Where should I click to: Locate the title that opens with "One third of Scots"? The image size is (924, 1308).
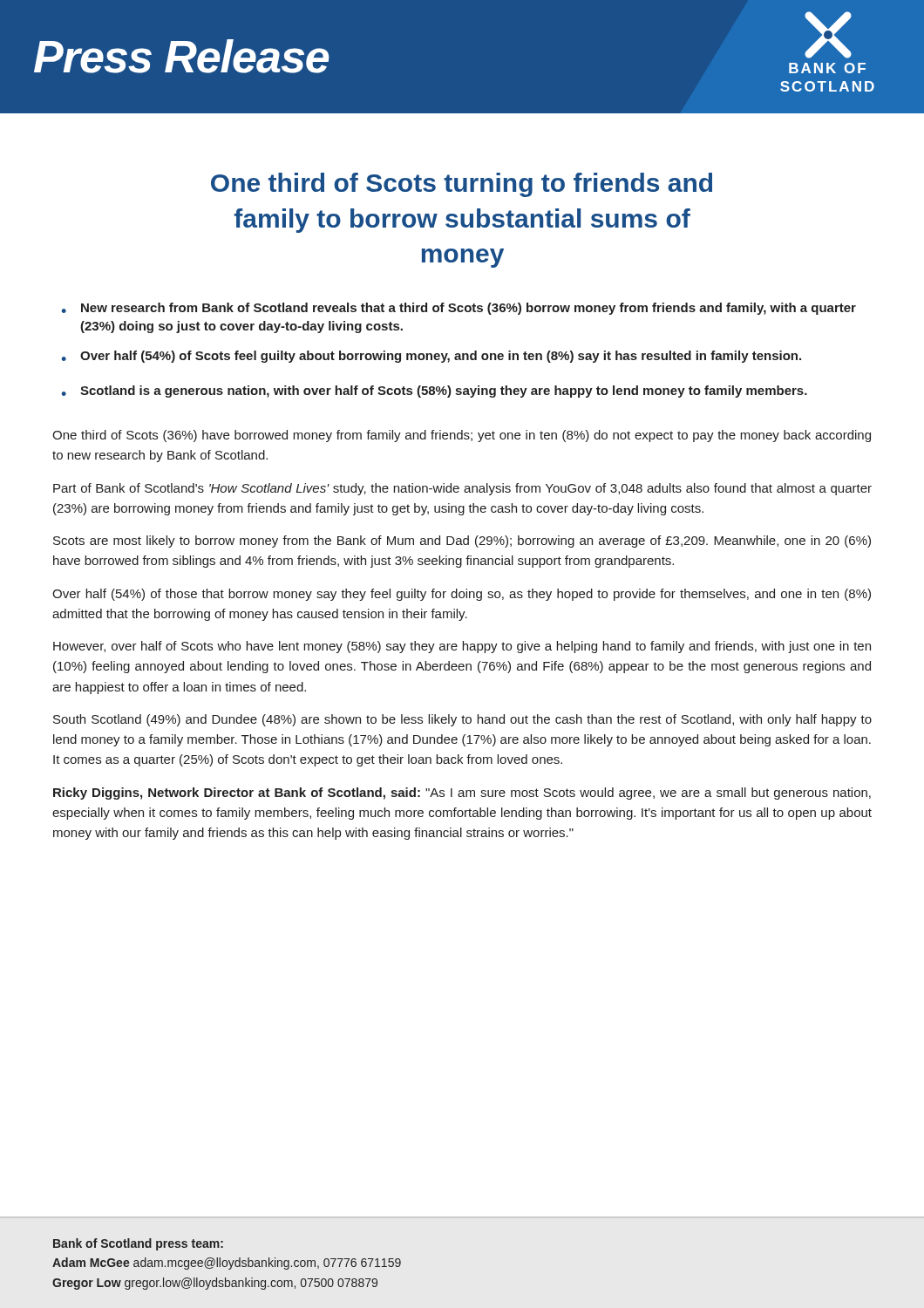(x=462, y=218)
